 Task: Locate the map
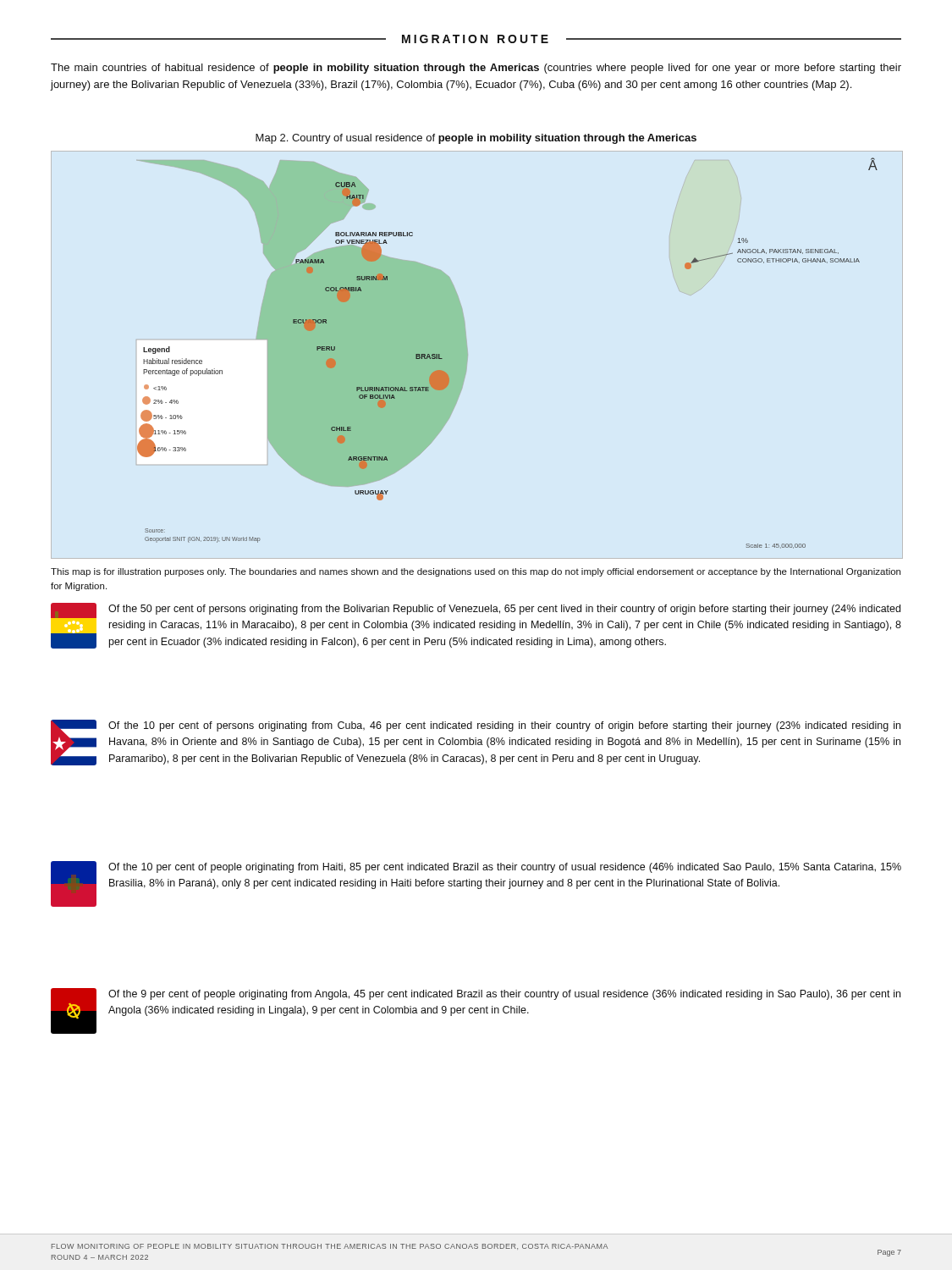point(476,354)
